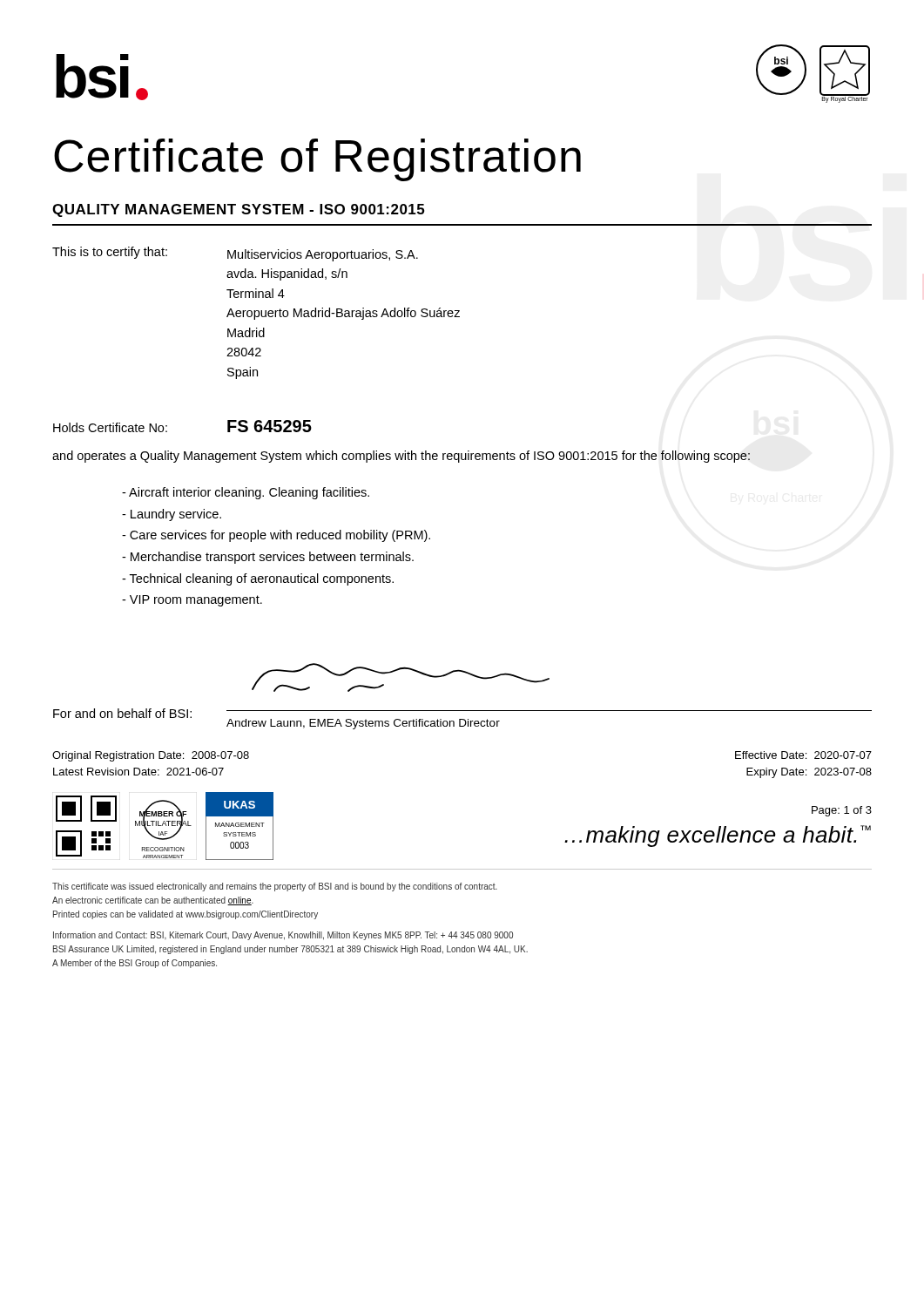Point to "VIP room management."

click(x=192, y=600)
